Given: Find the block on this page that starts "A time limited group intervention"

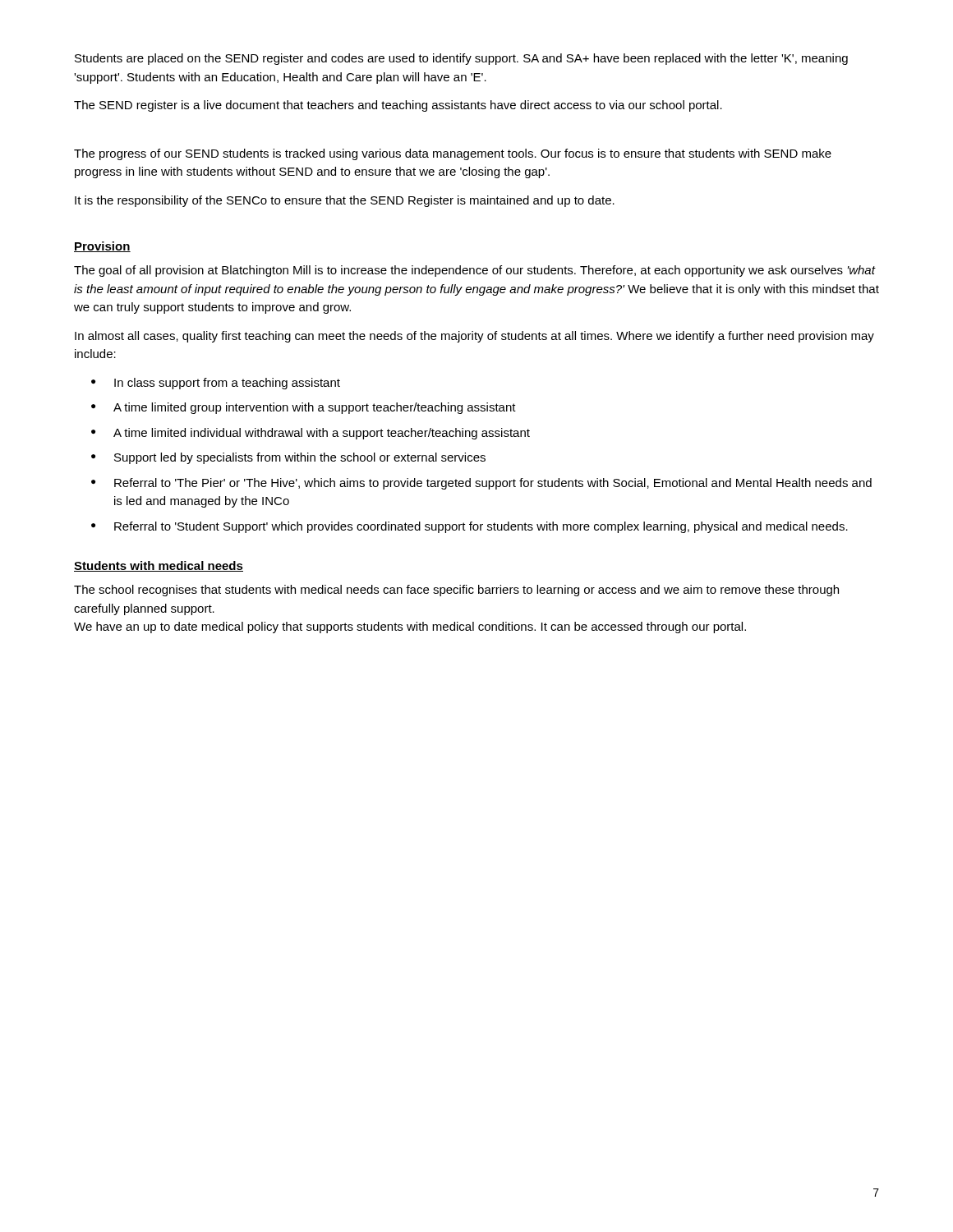Looking at the screenshot, I should [314, 407].
